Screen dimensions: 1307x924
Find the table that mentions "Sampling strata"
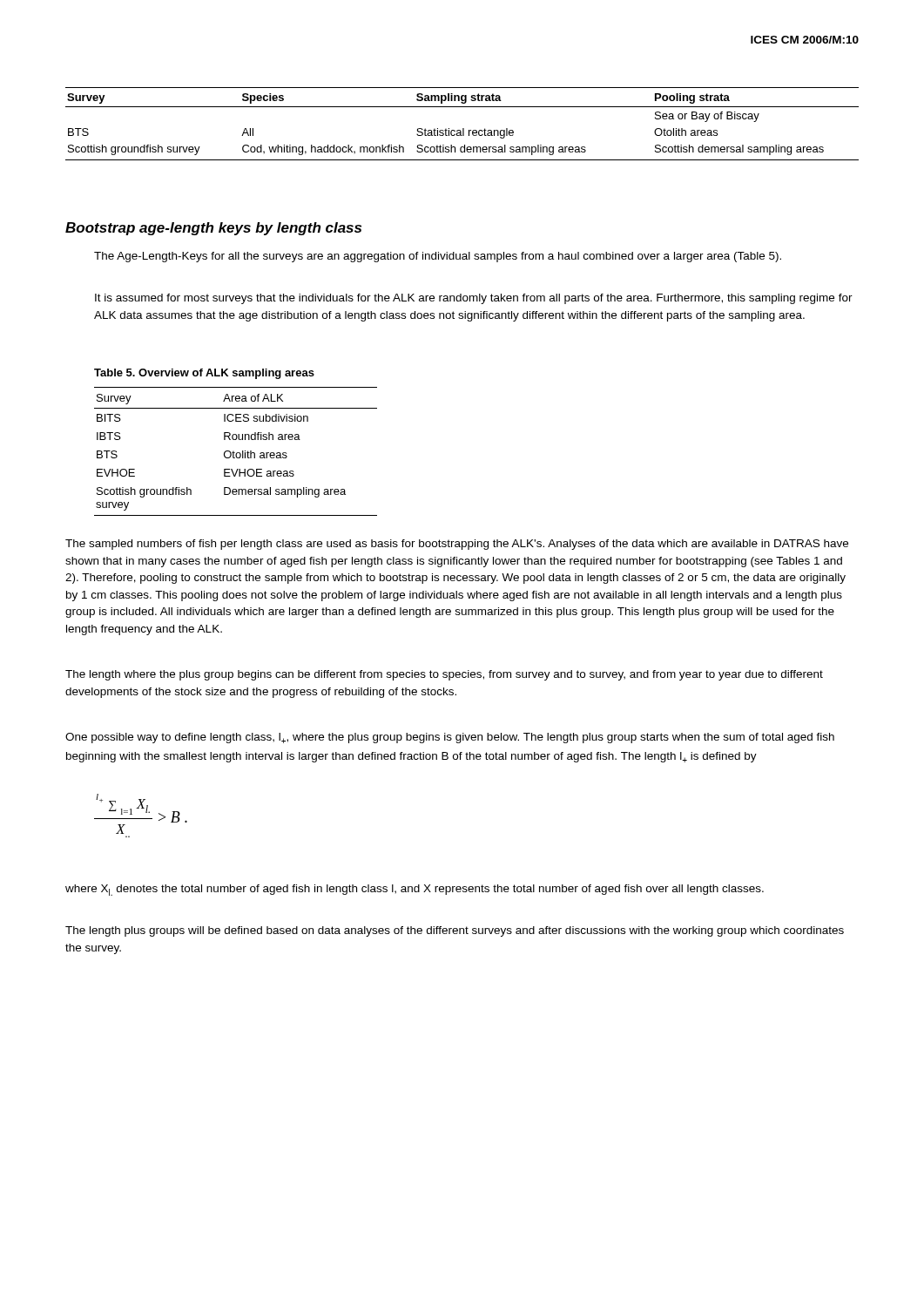(462, 124)
